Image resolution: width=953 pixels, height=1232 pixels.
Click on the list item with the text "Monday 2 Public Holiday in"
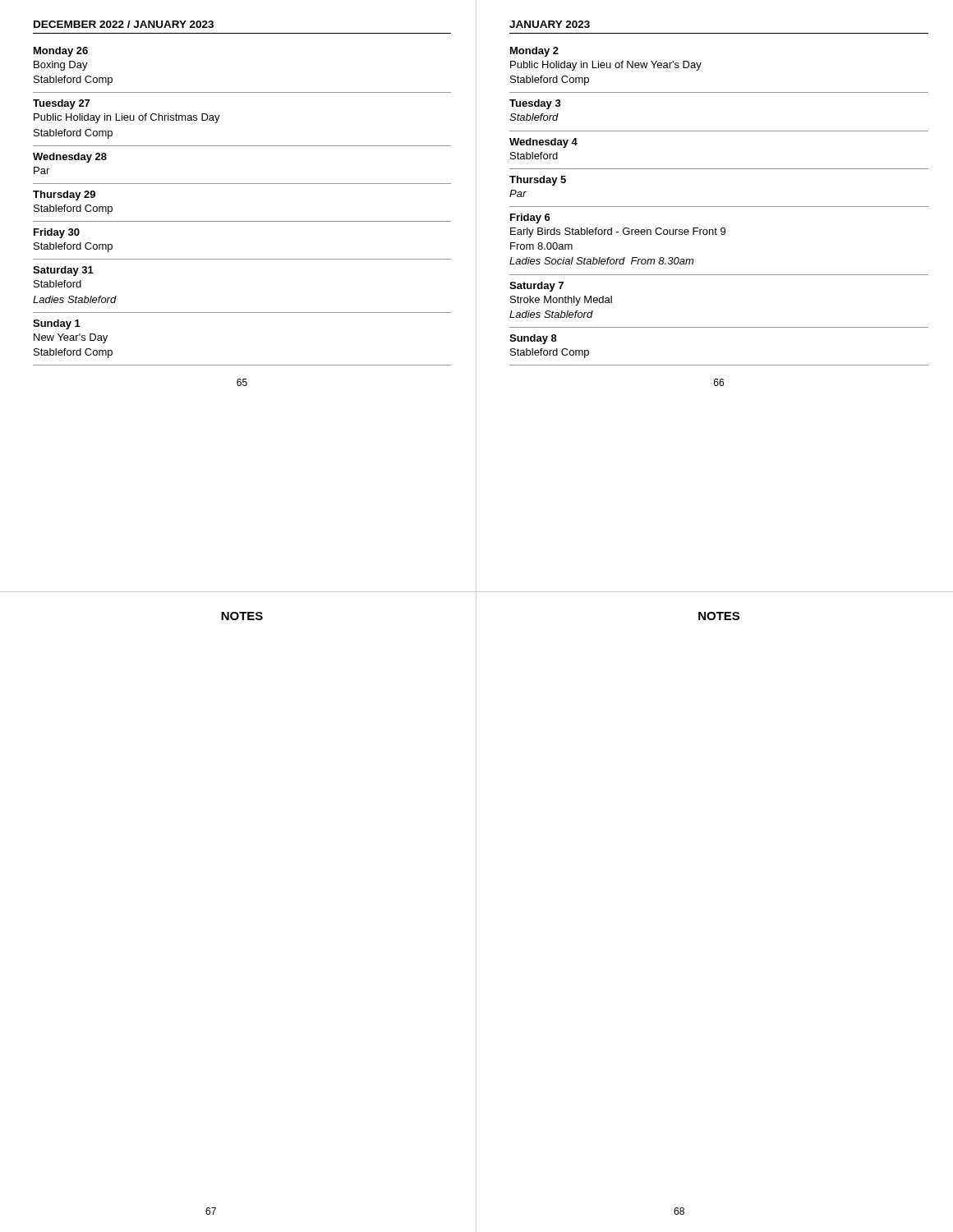tap(534, 52)
